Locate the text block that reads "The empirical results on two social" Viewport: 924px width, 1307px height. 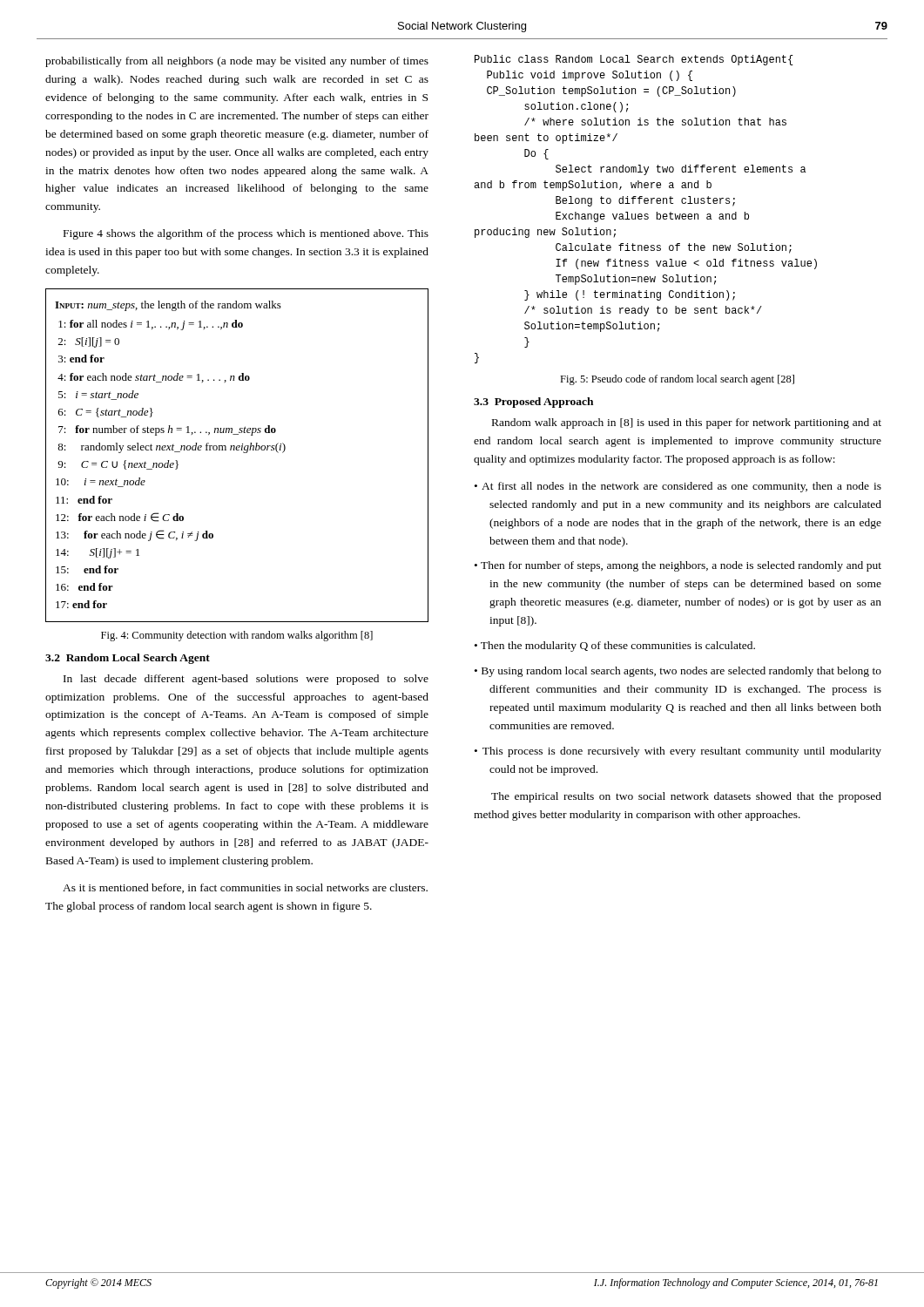(678, 806)
